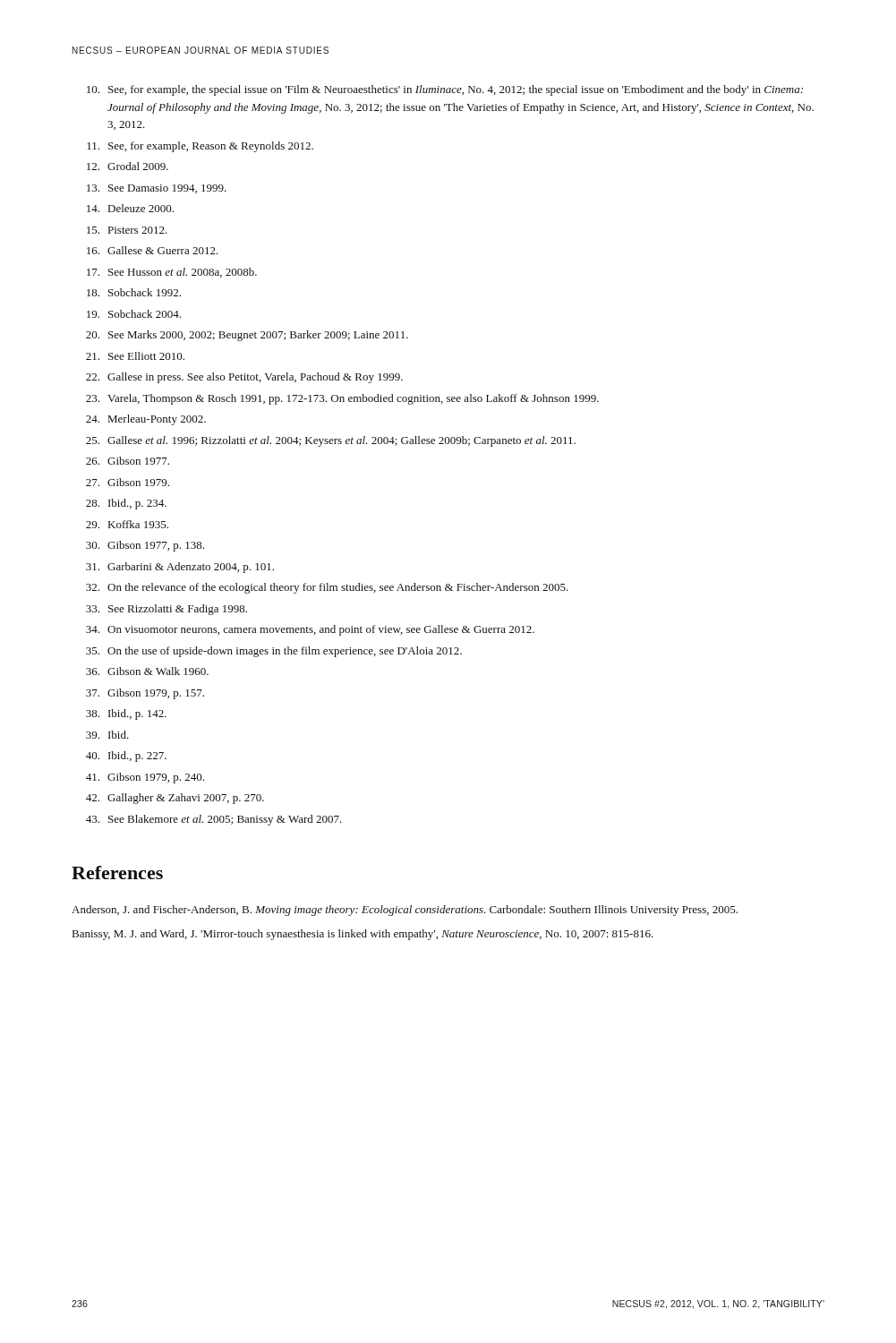This screenshot has width=896, height=1343.
Task: Select the list item that says "29. Koffka 1935."
Action: [x=127, y=524]
